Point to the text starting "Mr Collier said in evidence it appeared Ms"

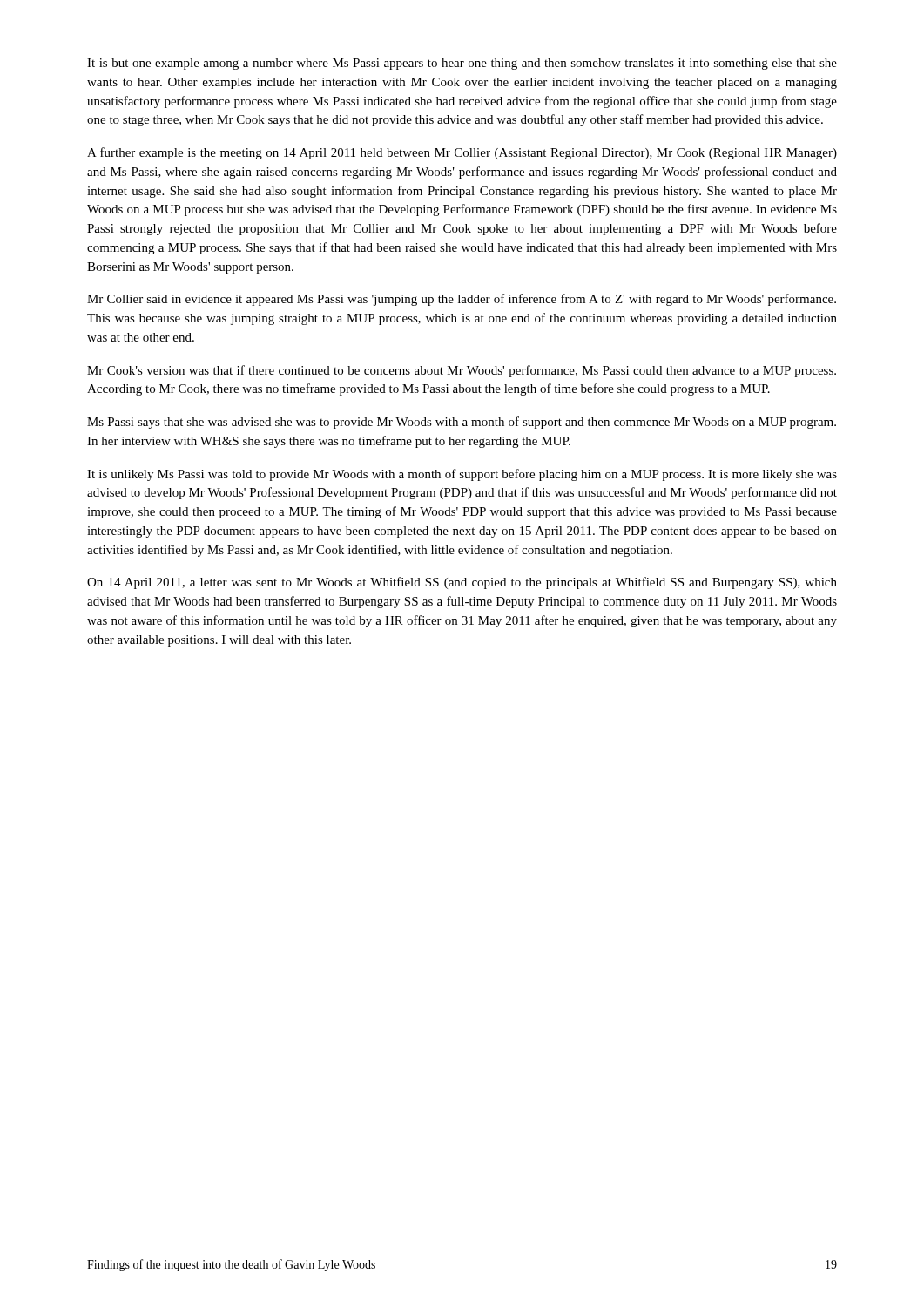tap(462, 318)
